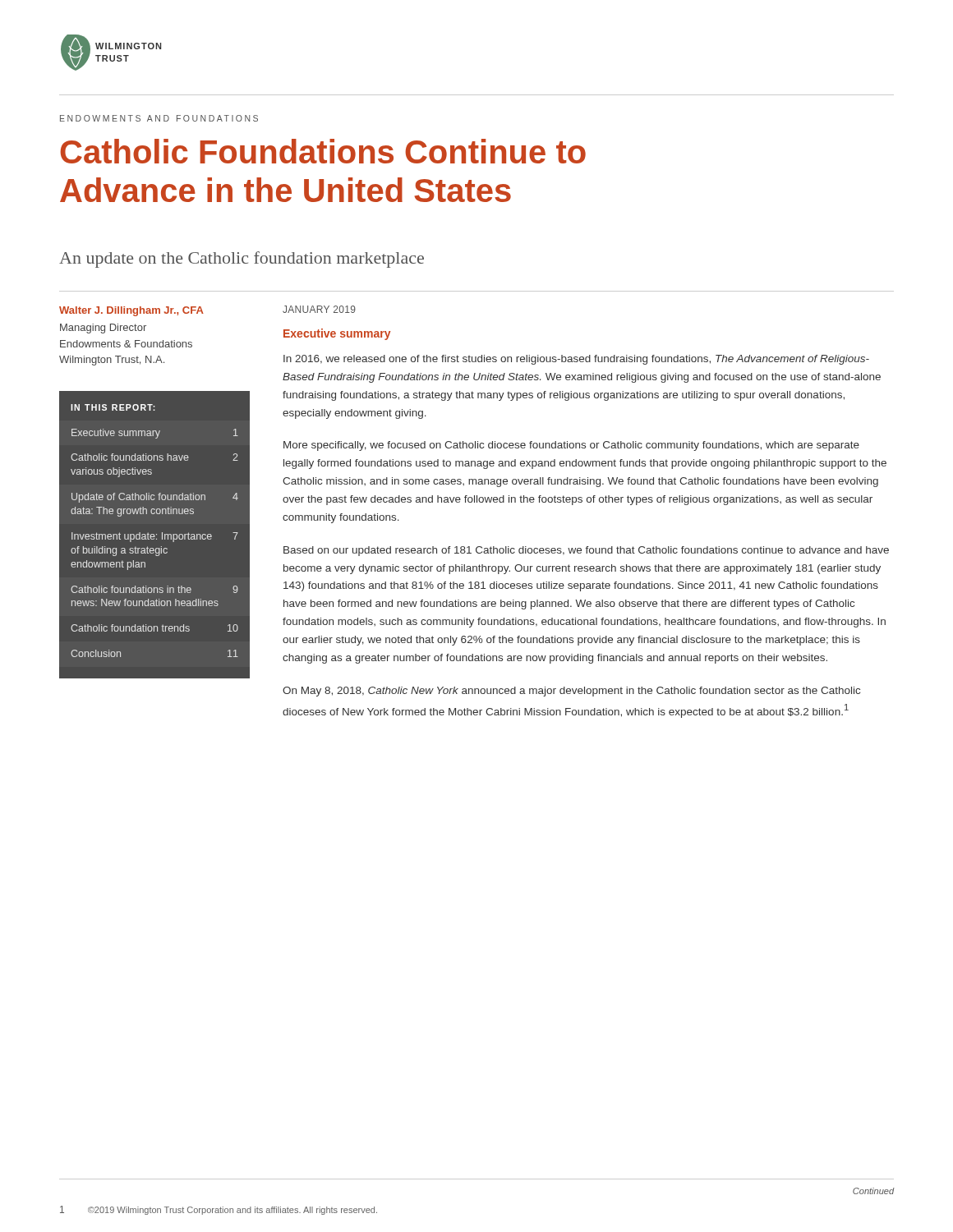The image size is (953, 1232).
Task: Point to "ENDOWMENTS AND FOUNDATIONS"
Action: (x=160, y=118)
